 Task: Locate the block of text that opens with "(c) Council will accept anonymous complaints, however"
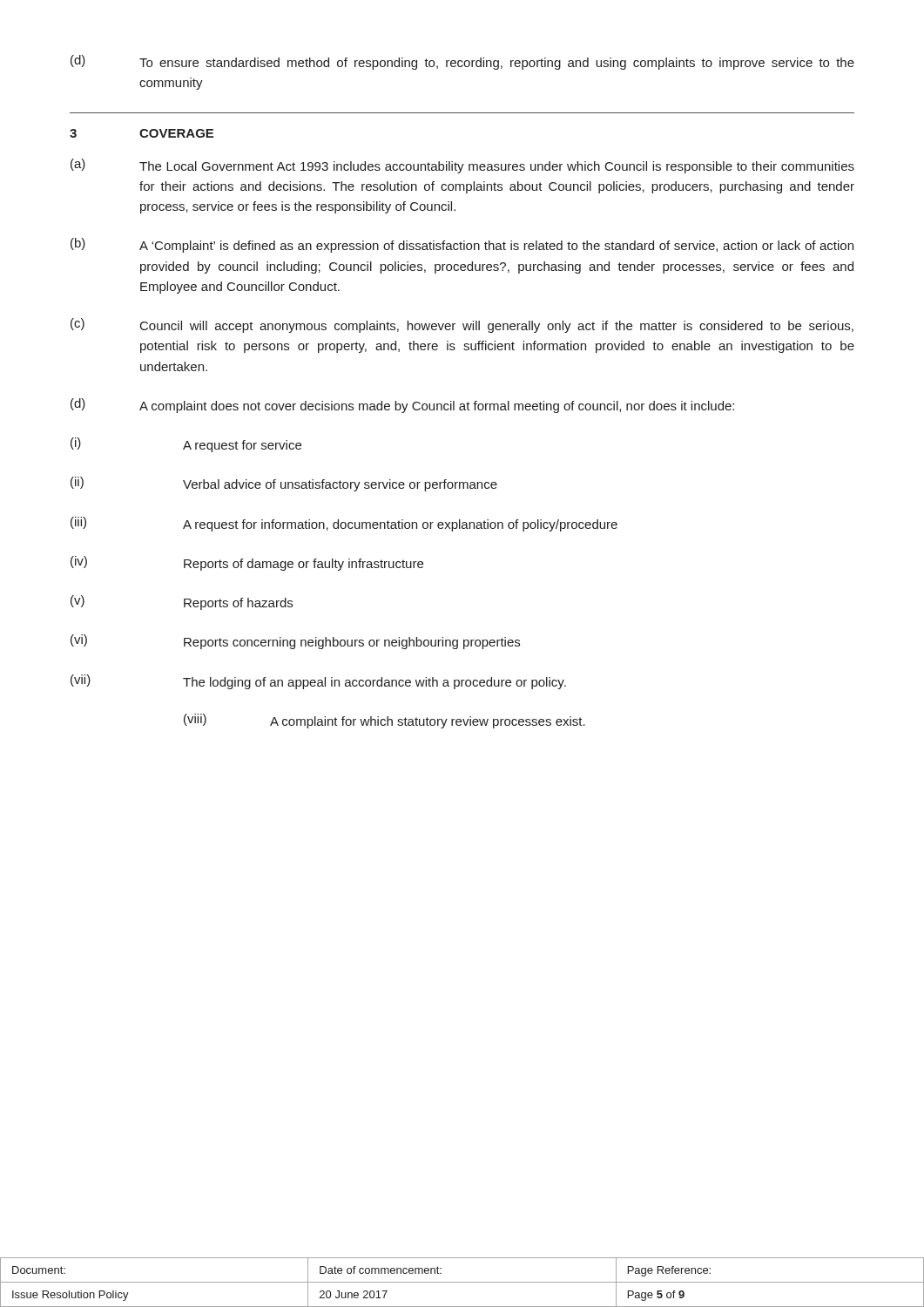[462, 346]
